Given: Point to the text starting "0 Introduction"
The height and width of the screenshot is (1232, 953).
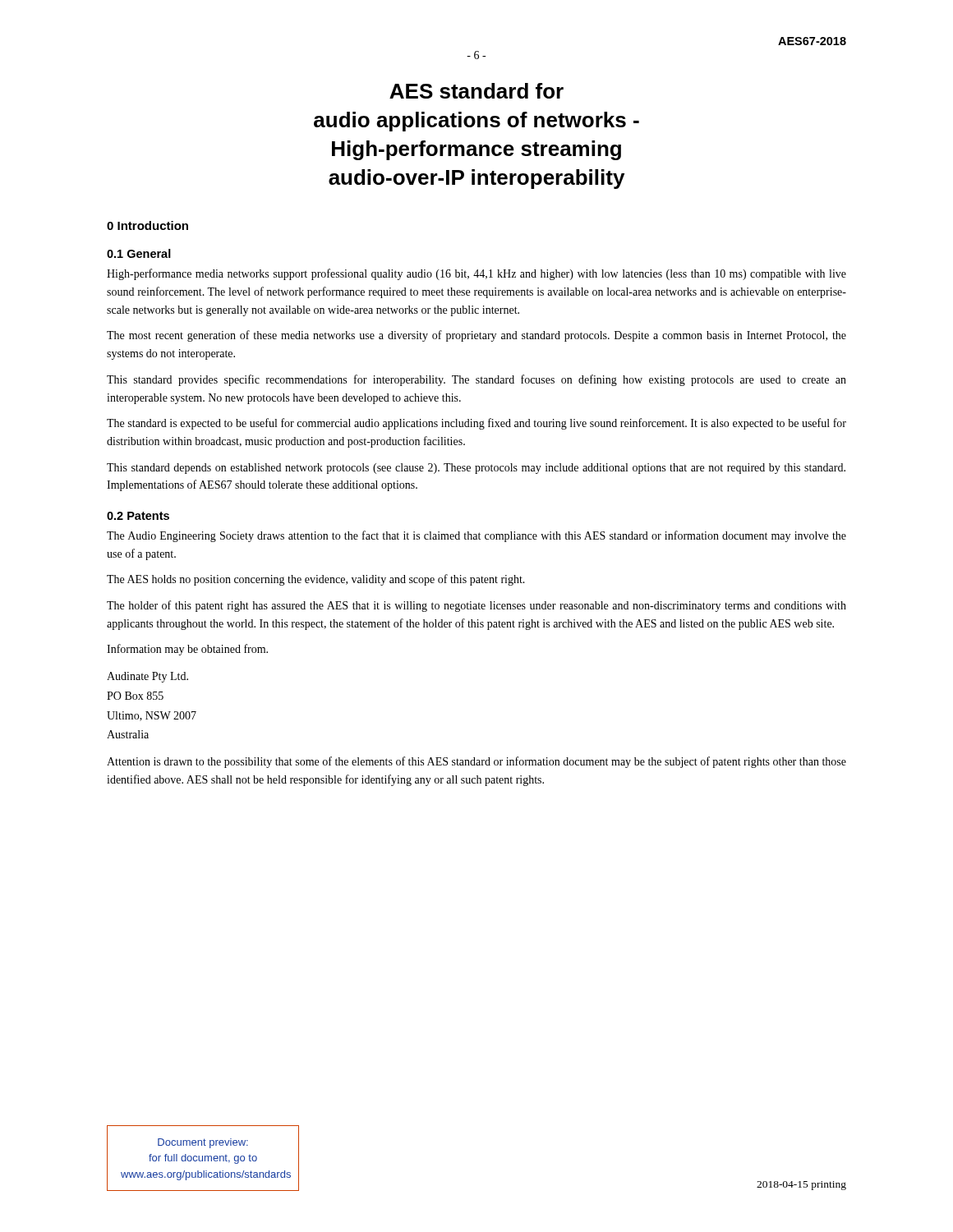Looking at the screenshot, I should coord(148,226).
